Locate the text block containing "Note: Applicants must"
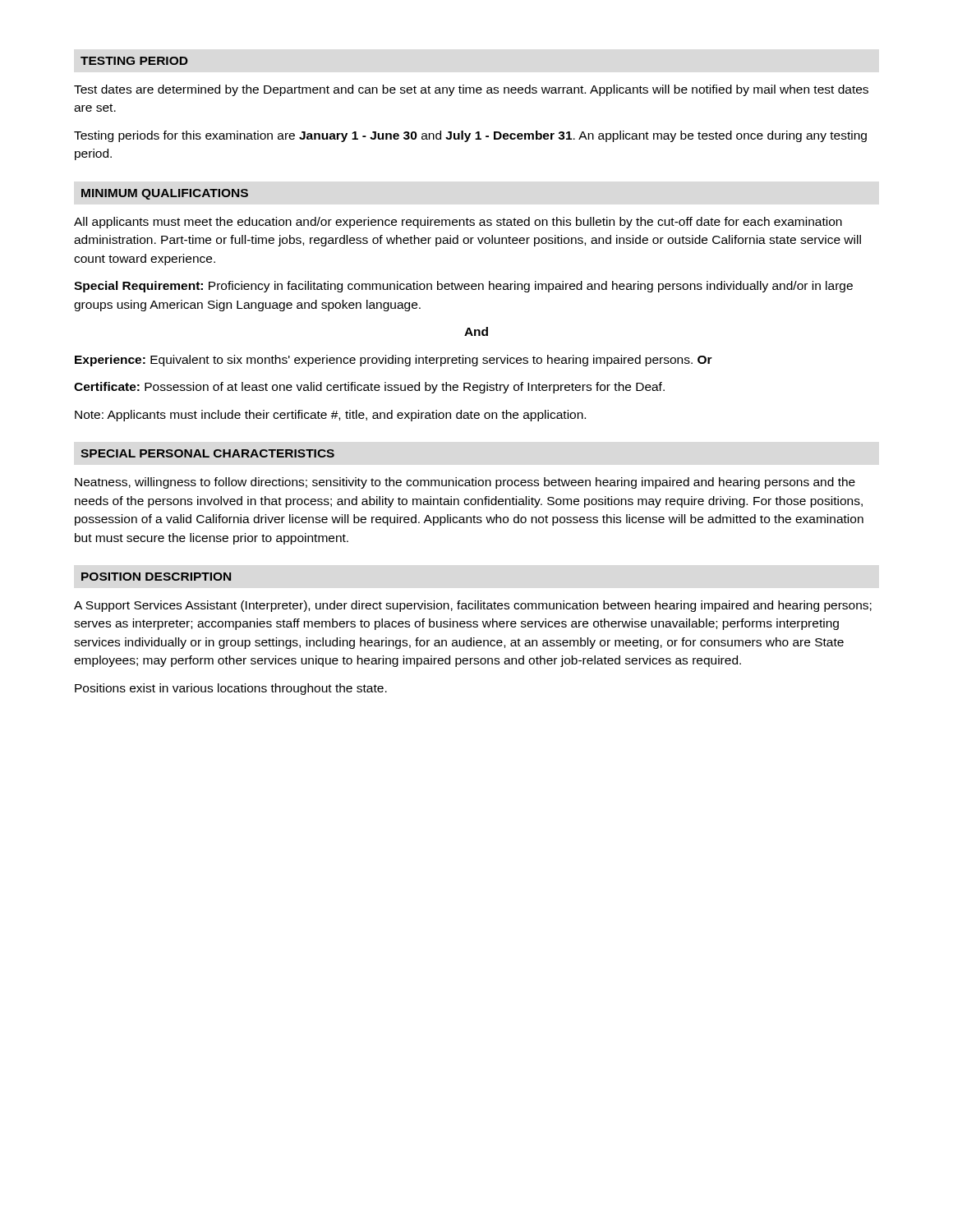The width and height of the screenshot is (953, 1232). (x=331, y=414)
